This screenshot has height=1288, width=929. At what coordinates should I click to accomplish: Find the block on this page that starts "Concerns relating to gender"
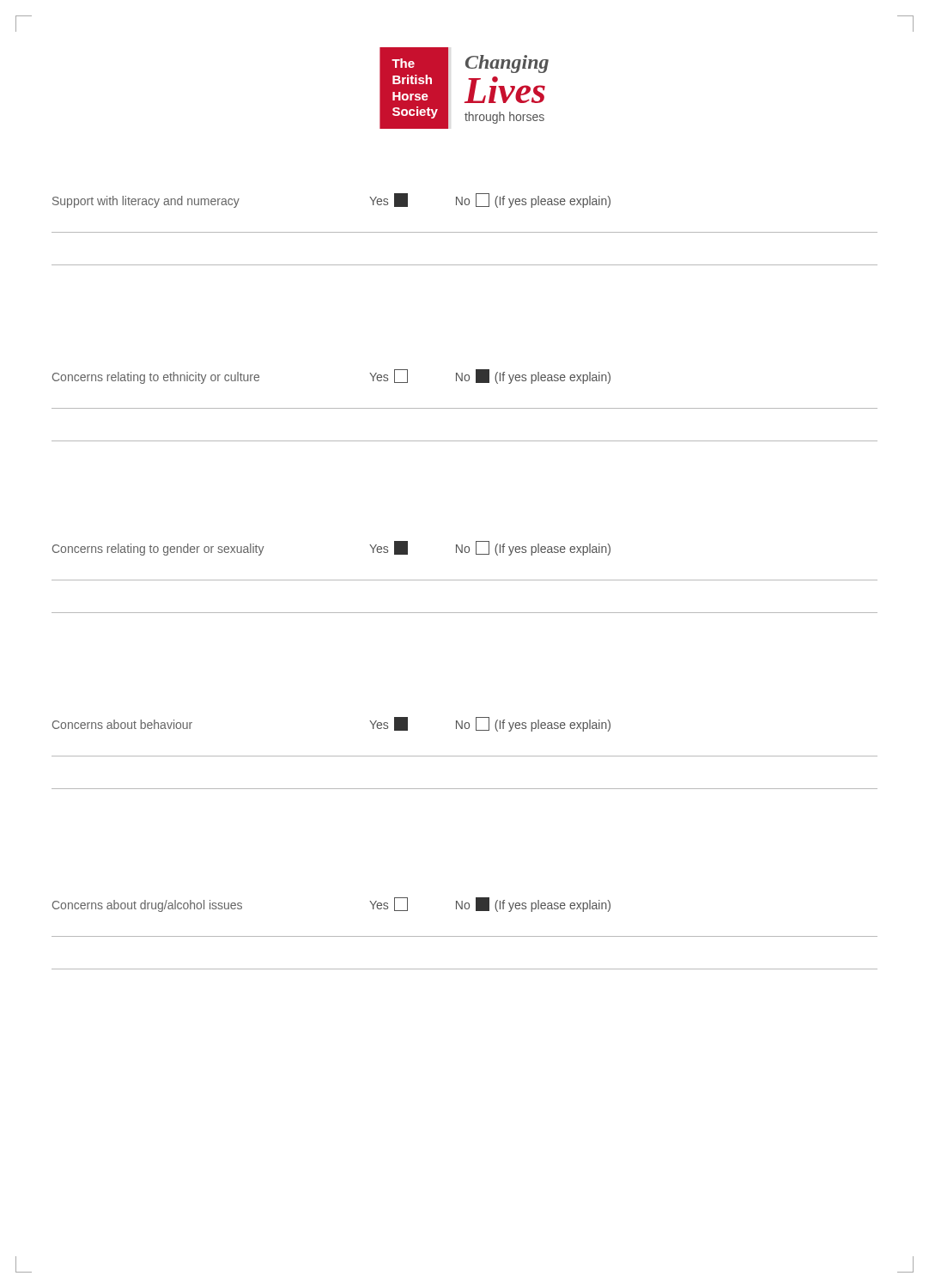tap(464, 548)
